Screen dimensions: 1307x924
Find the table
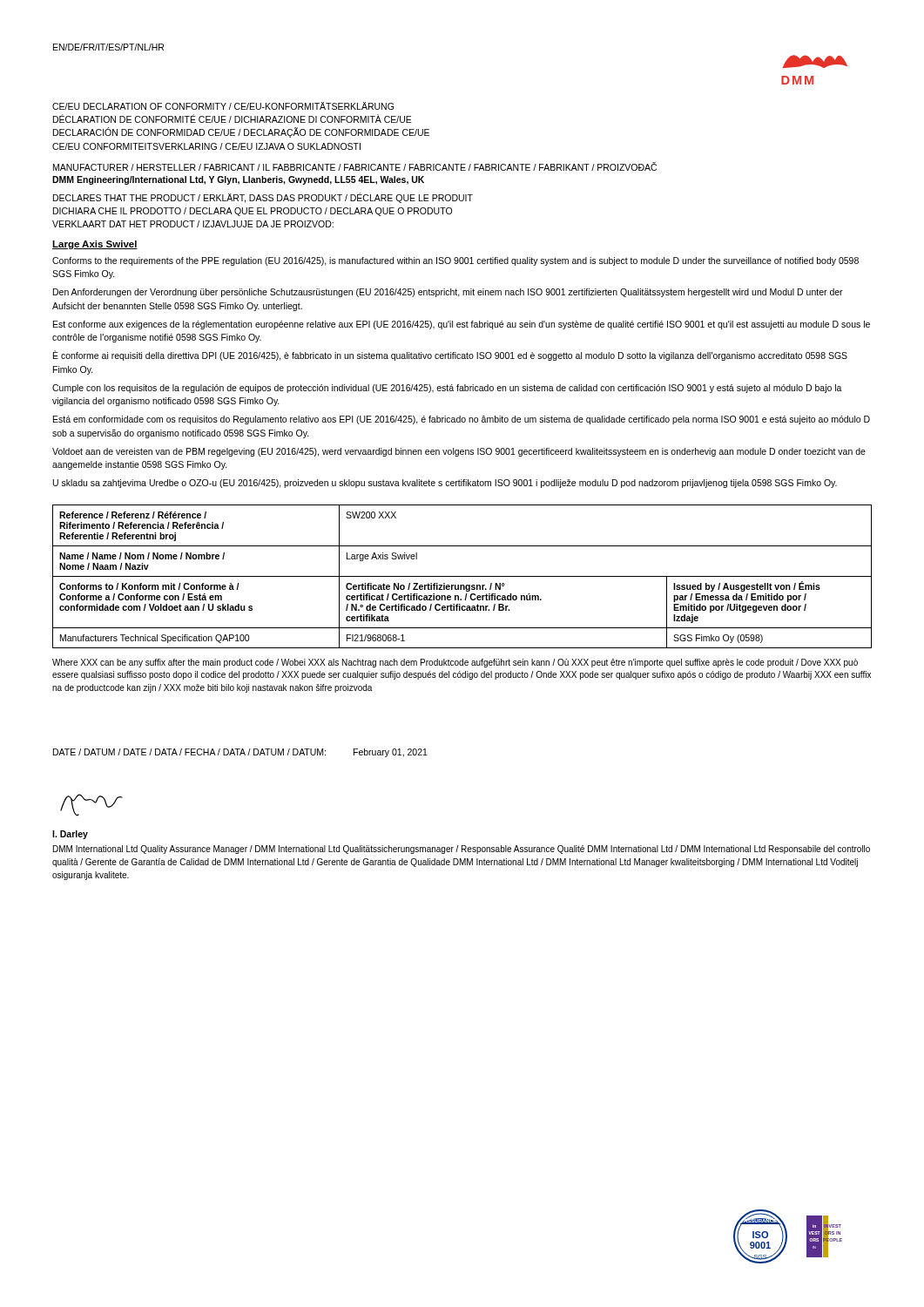pos(462,576)
